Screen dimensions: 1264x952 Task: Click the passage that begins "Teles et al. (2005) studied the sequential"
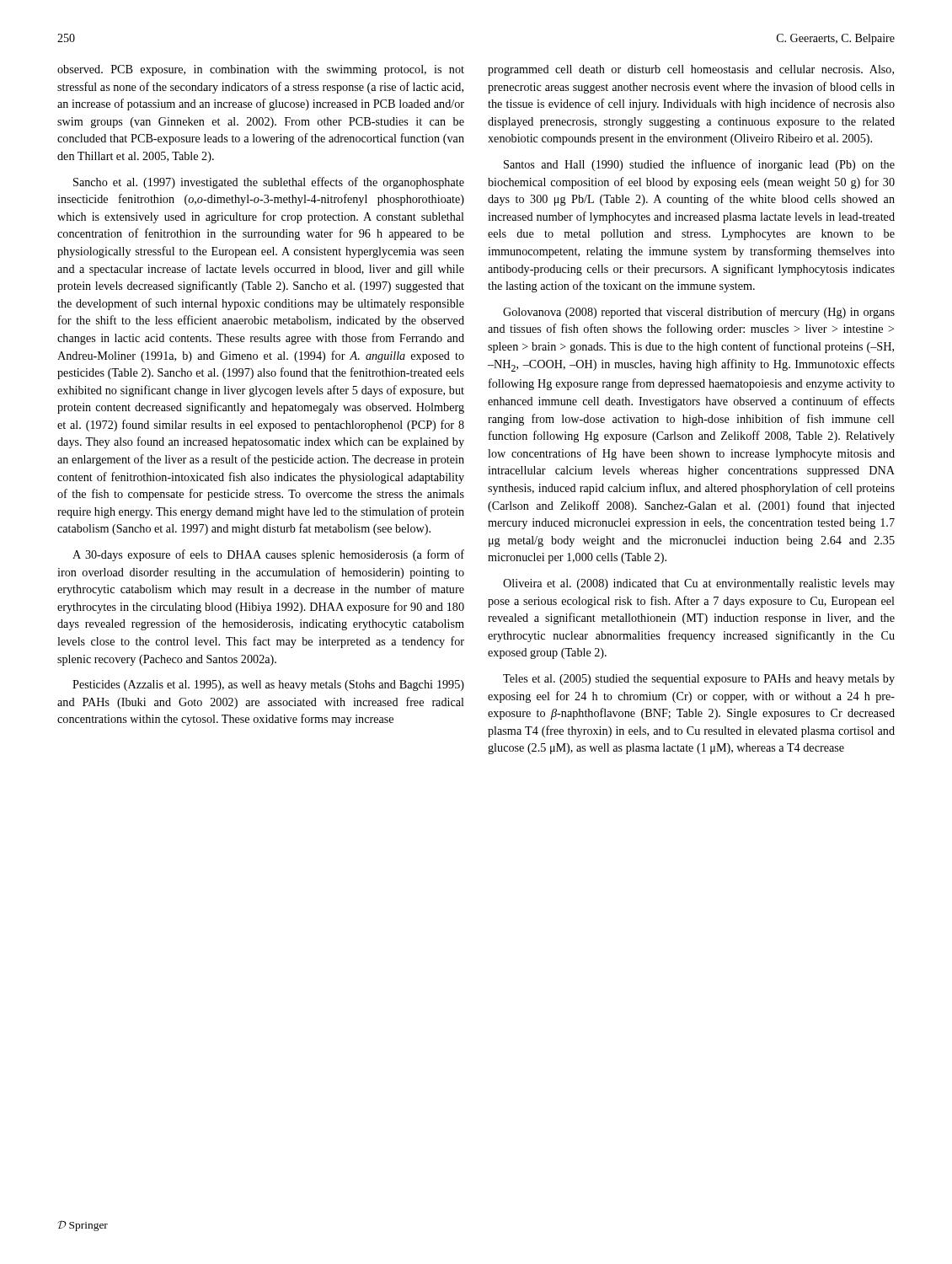pyautogui.click(x=691, y=713)
